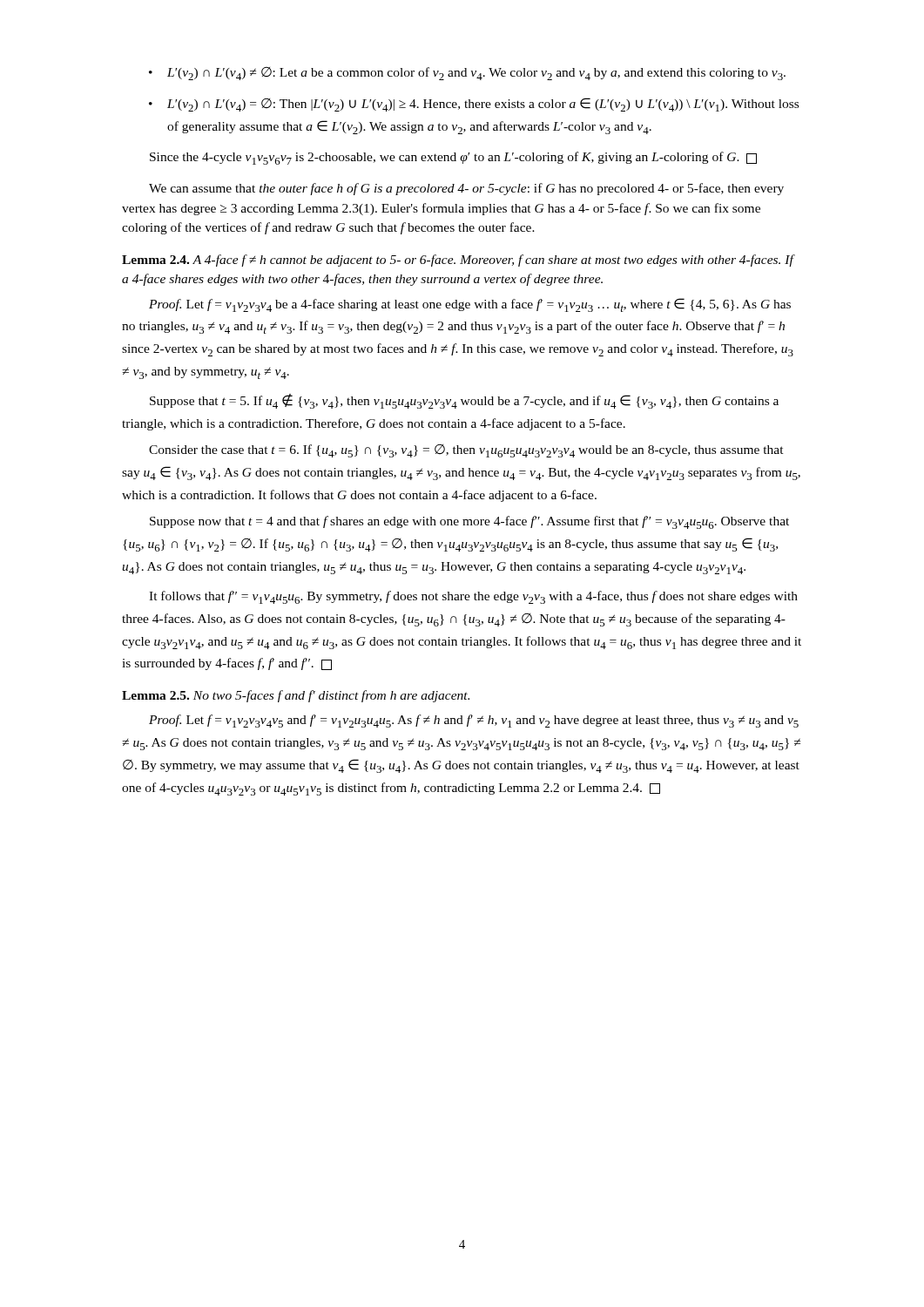Viewport: 924px width, 1307px height.
Task: Where is the passage that starts "• L′(v2) ∩ L′(v4) = ∅:"?
Action: [x=475, y=116]
